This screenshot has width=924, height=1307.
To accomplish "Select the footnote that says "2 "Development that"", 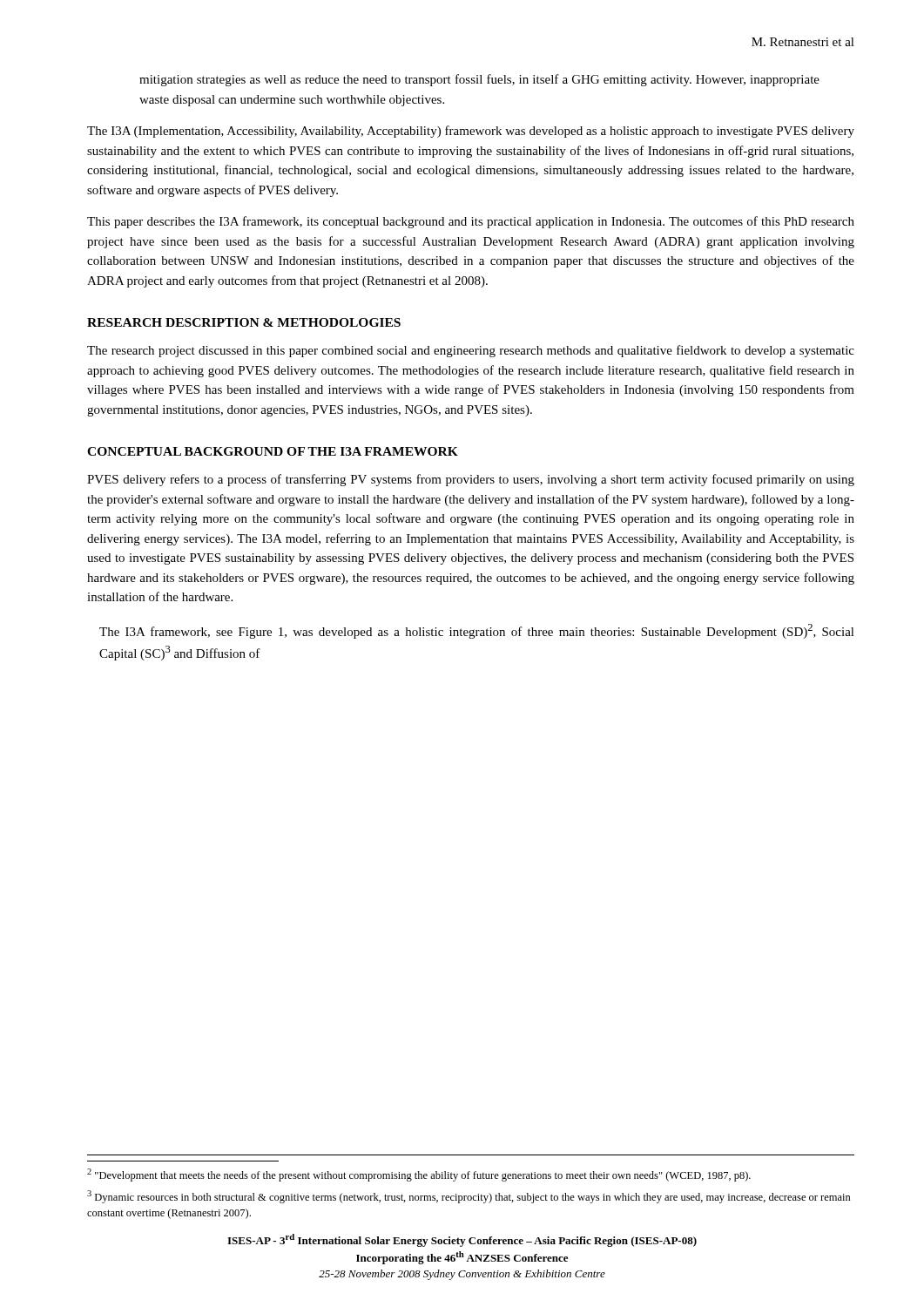I will point(419,1174).
